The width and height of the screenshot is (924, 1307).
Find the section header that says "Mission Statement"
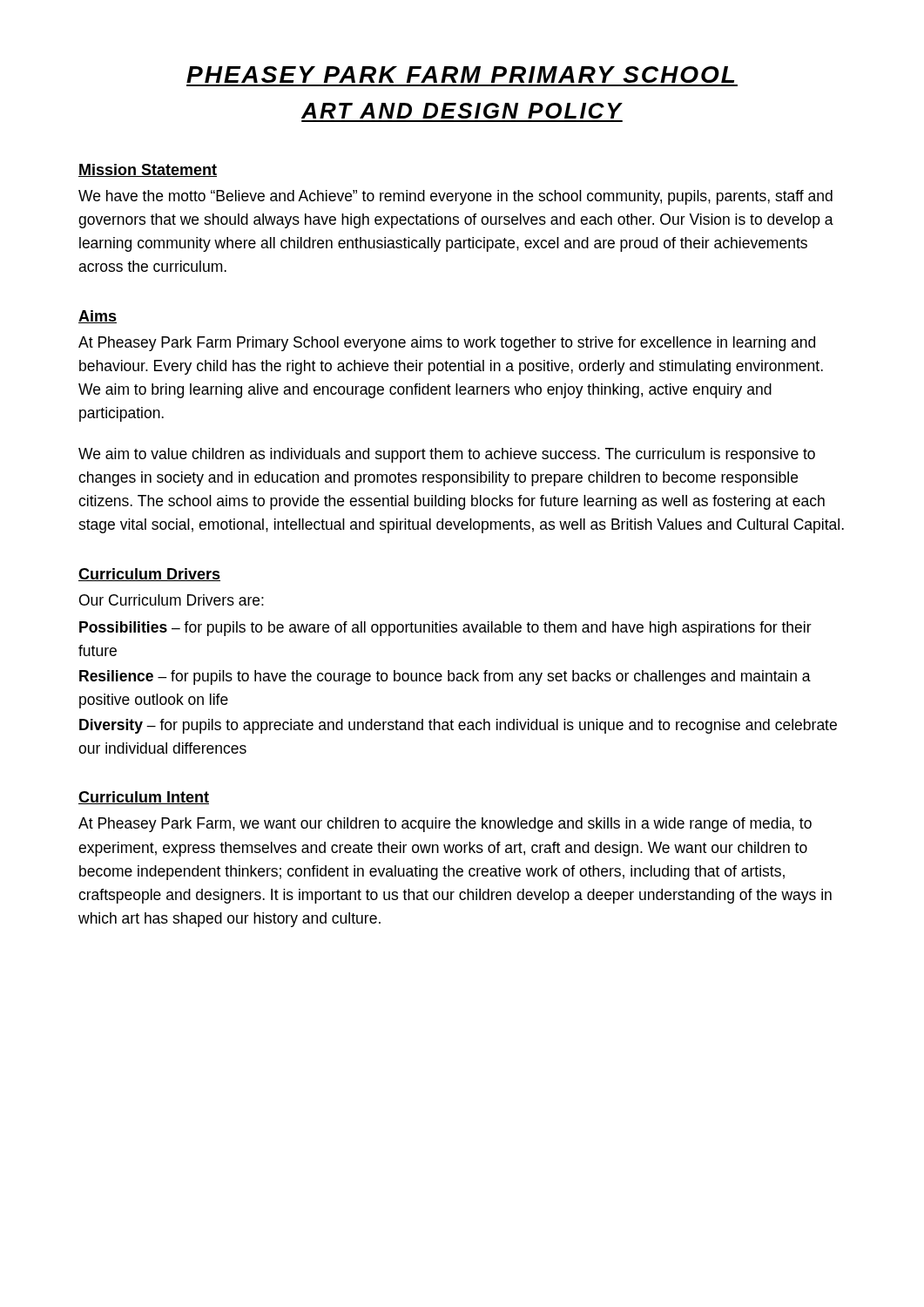pos(148,170)
